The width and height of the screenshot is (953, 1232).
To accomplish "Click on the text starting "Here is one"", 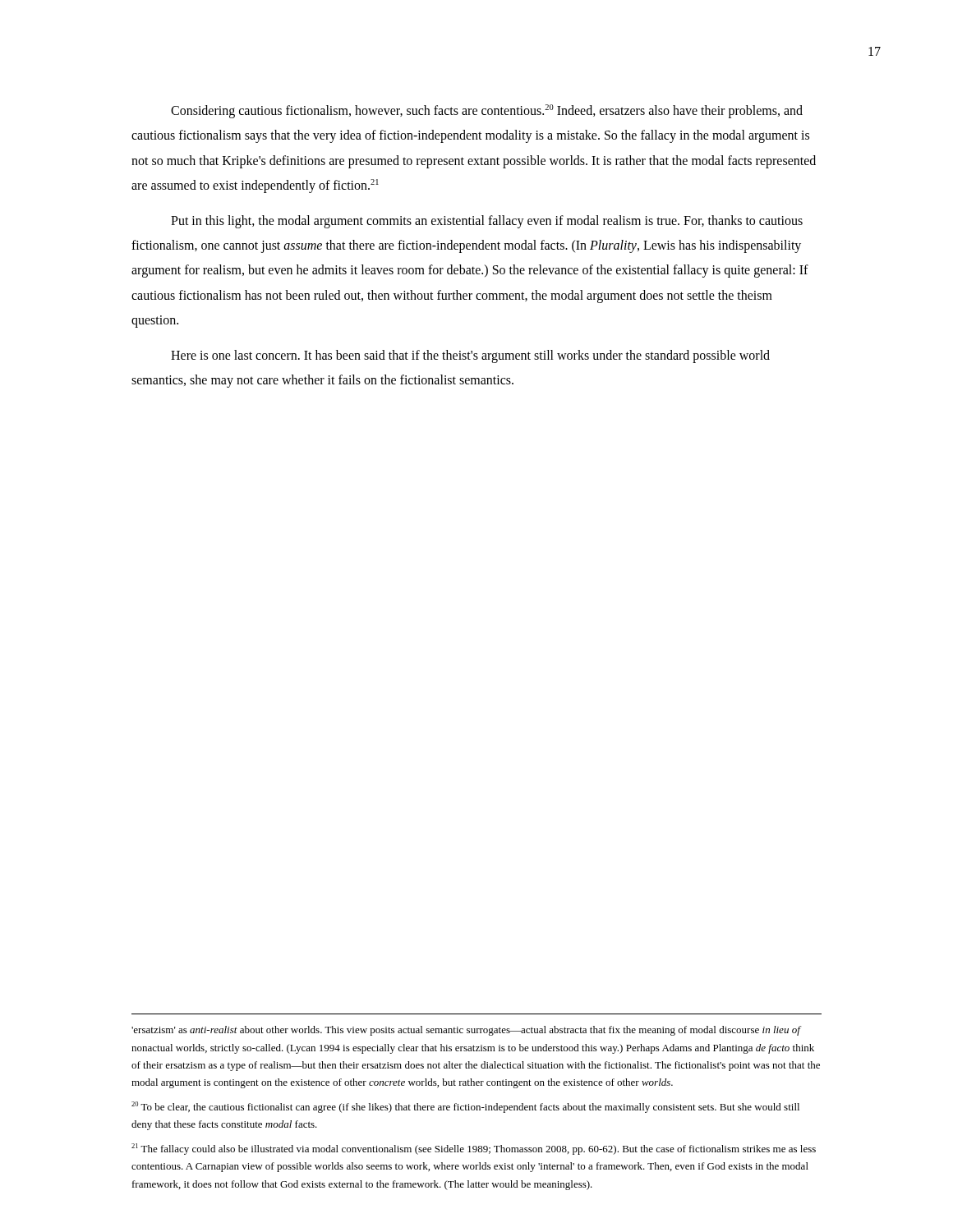I will [x=451, y=367].
